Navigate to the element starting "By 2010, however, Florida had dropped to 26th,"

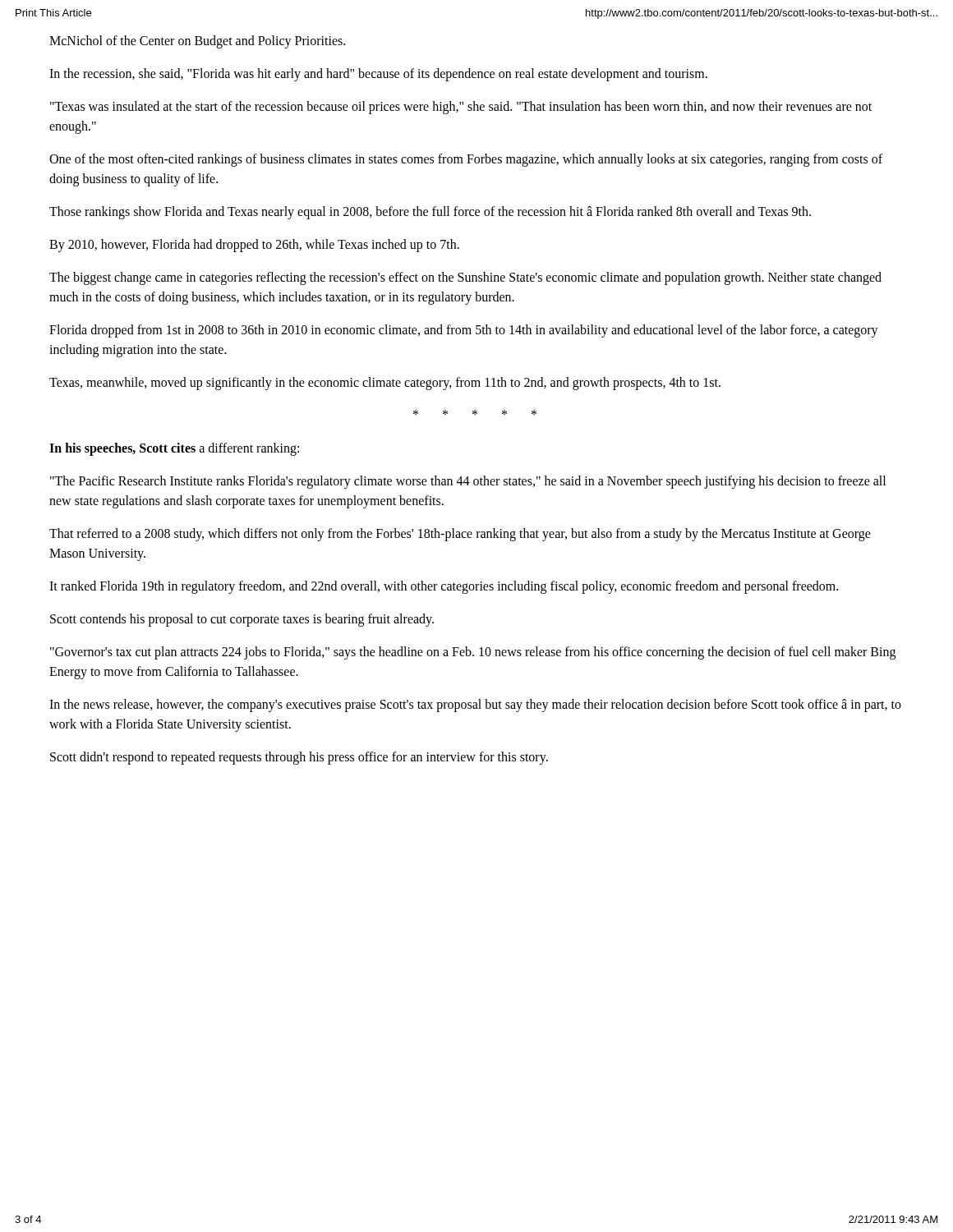coord(254,244)
